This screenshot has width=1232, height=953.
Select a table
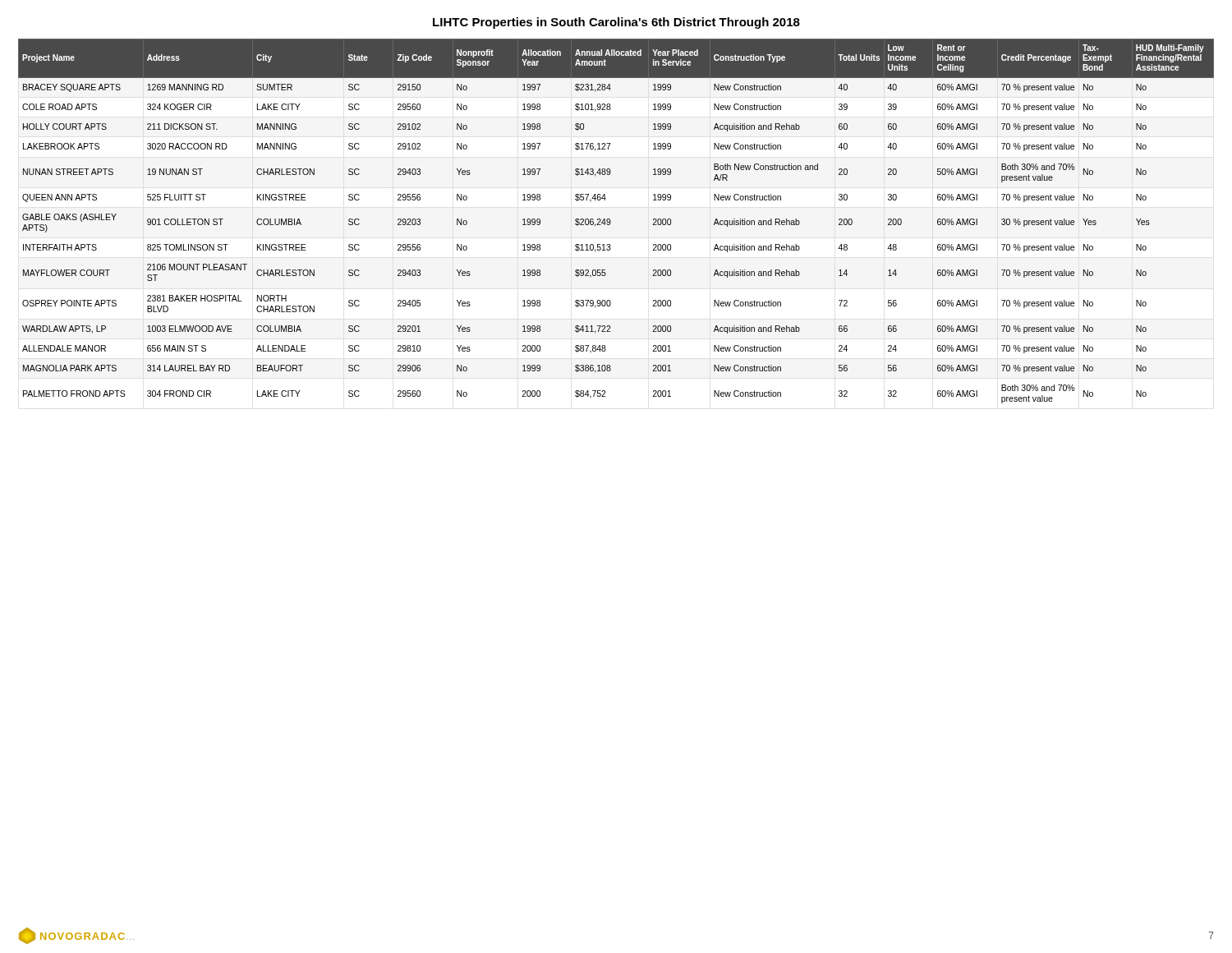tap(616, 224)
